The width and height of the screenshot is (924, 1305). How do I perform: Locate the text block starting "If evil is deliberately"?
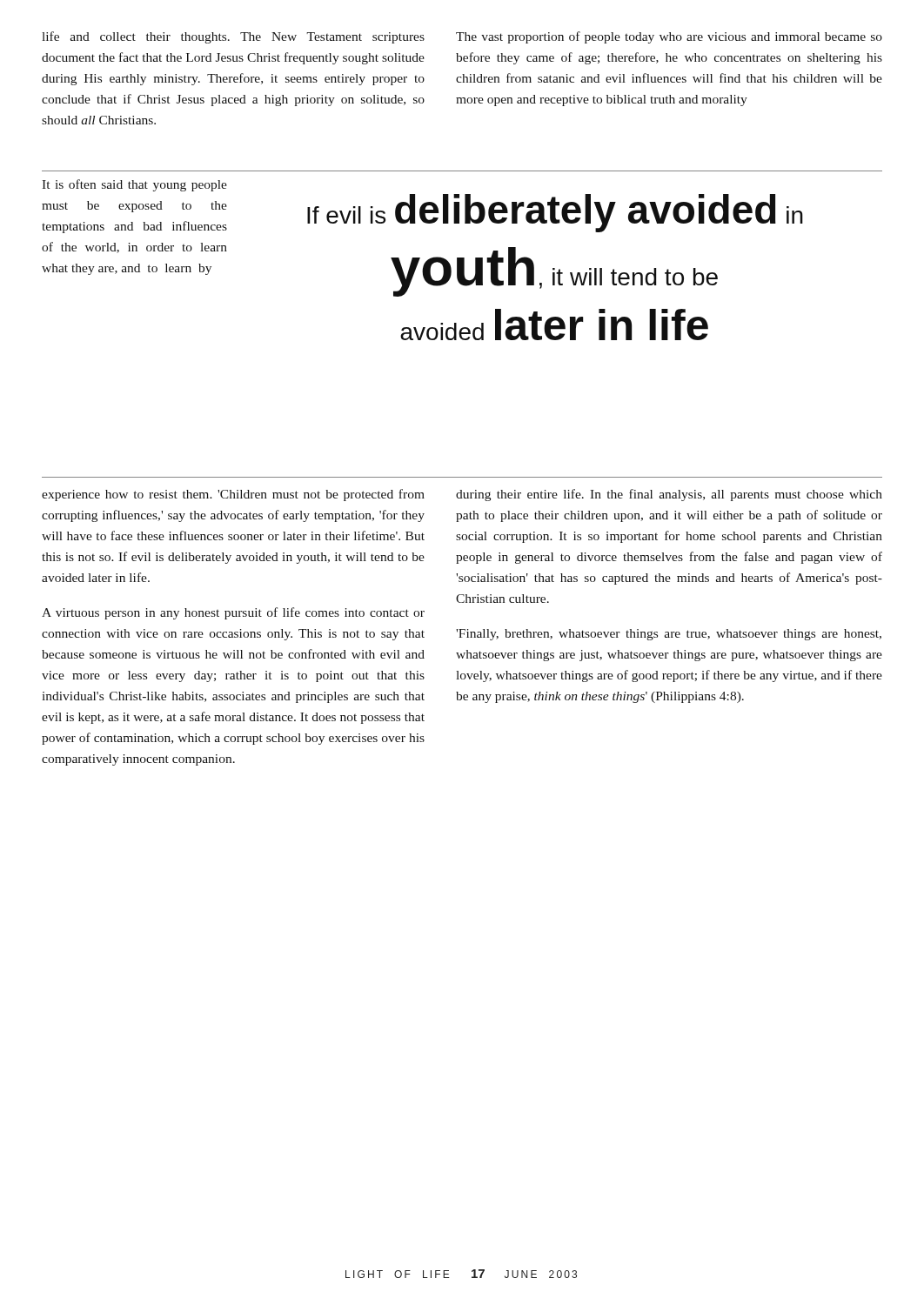pyautogui.click(x=555, y=269)
